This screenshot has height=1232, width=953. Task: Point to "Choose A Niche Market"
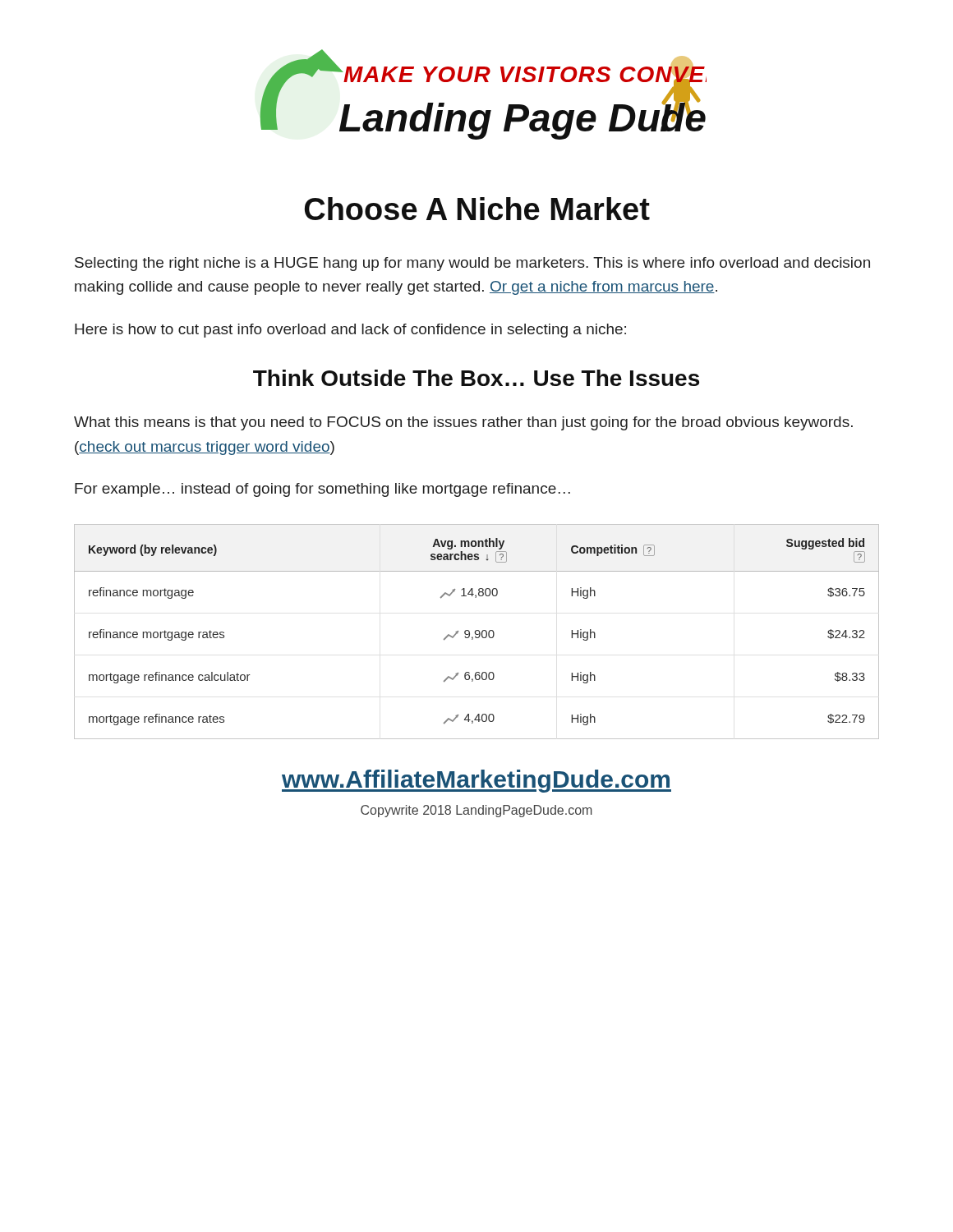pyautogui.click(x=476, y=209)
